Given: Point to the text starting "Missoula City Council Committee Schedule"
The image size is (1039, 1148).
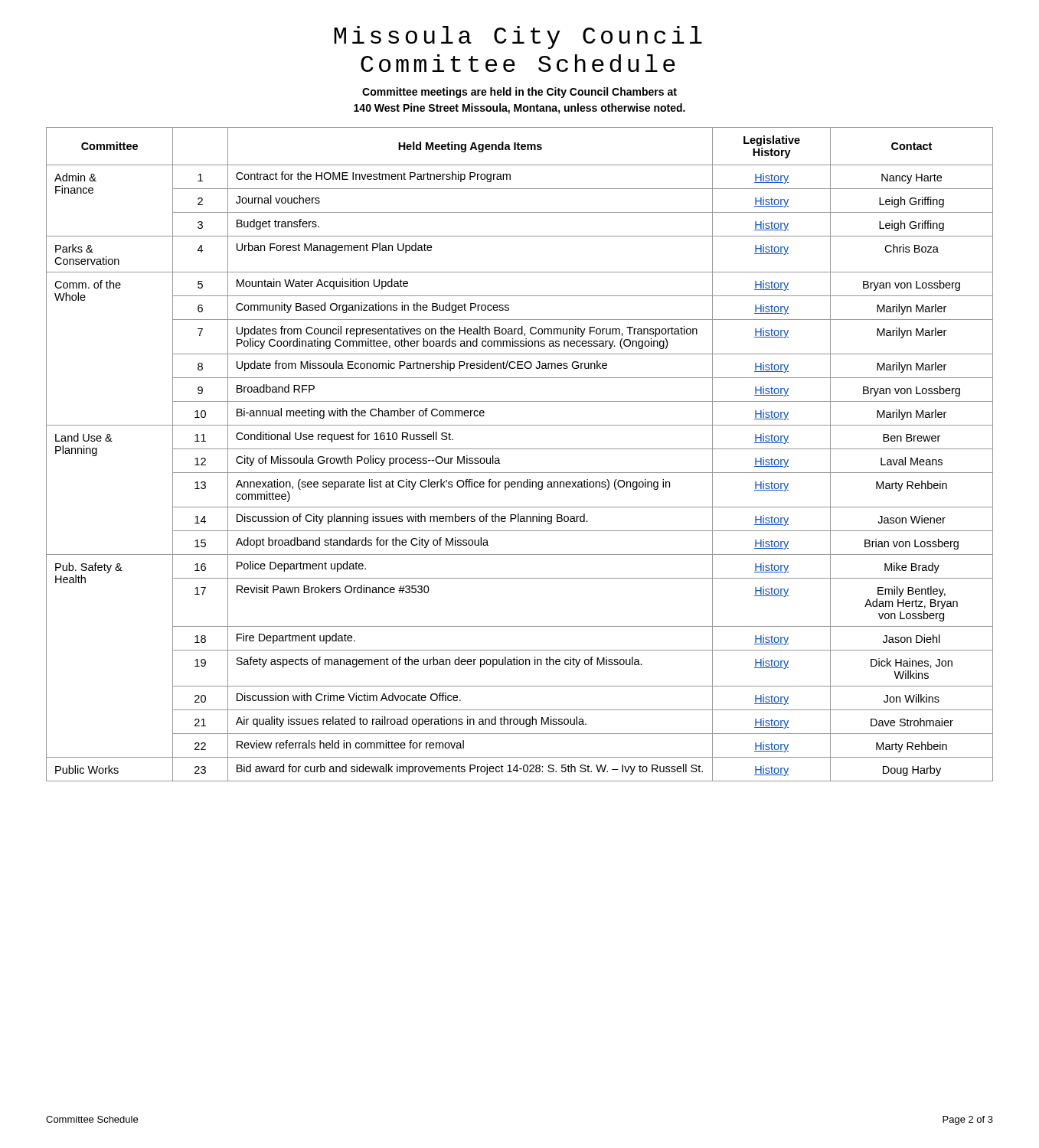Looking at the screenshot, I should pos(520,51).
